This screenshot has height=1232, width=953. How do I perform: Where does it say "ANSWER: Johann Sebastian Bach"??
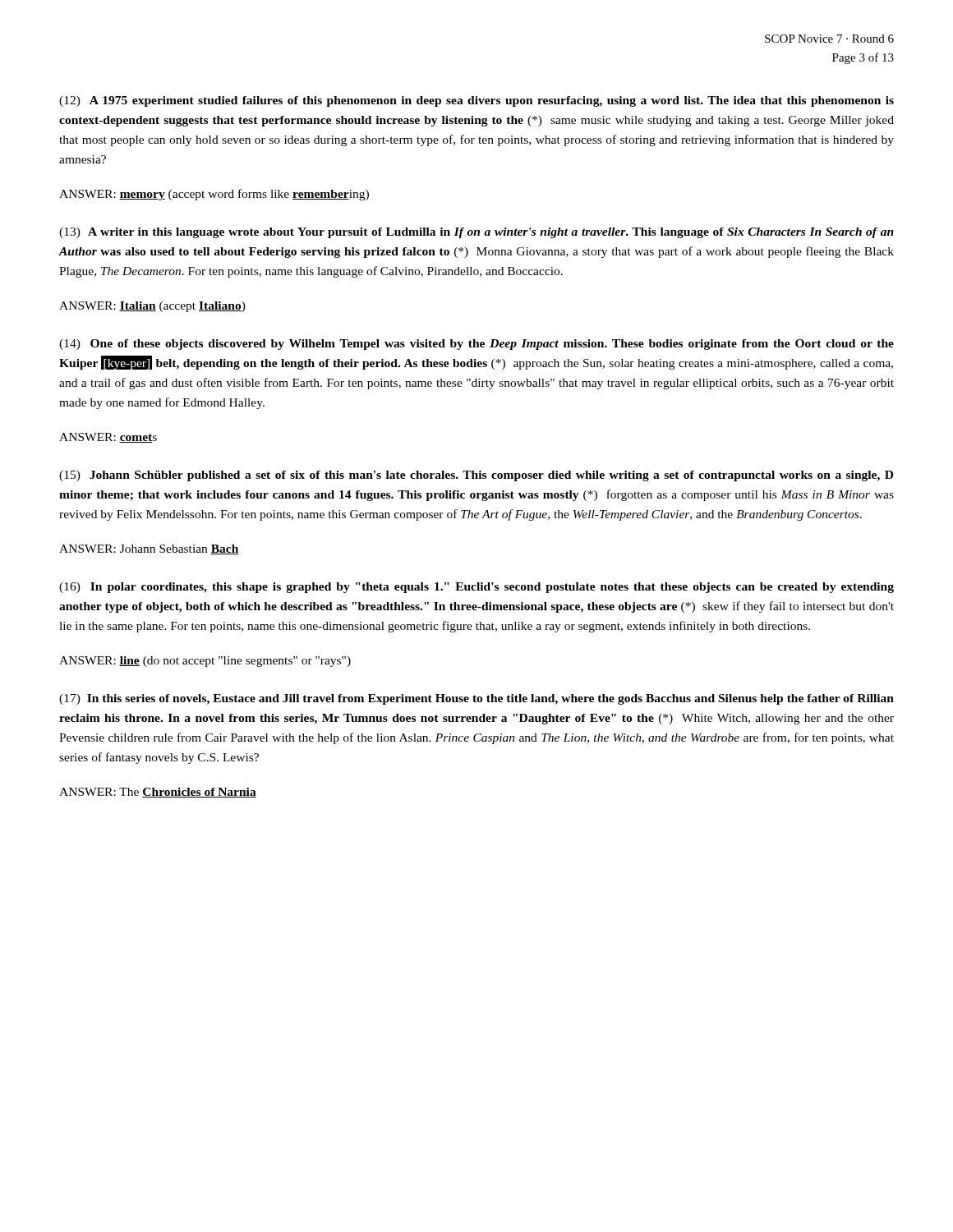point(149,549)
